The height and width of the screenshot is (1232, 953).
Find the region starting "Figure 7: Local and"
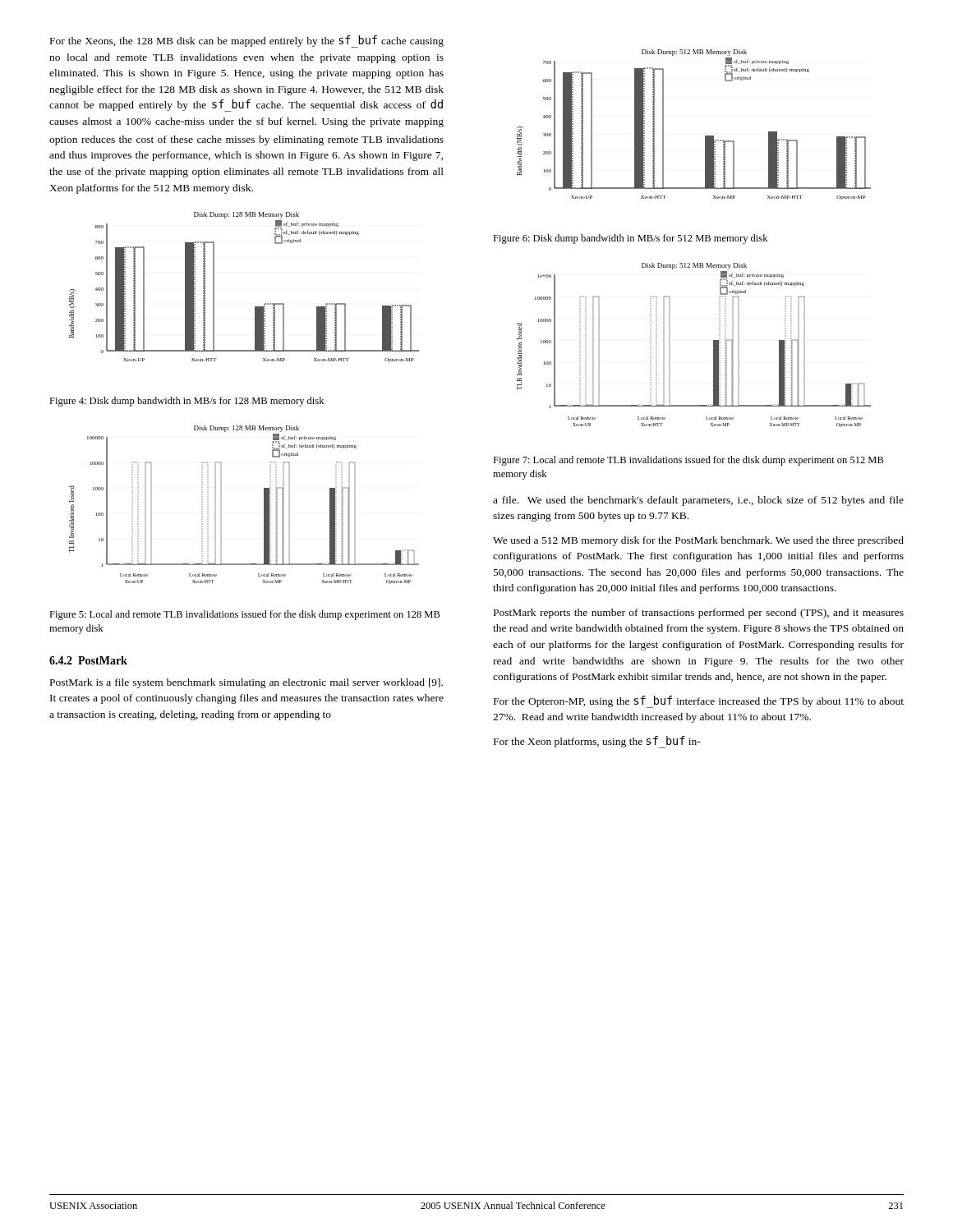688,467
